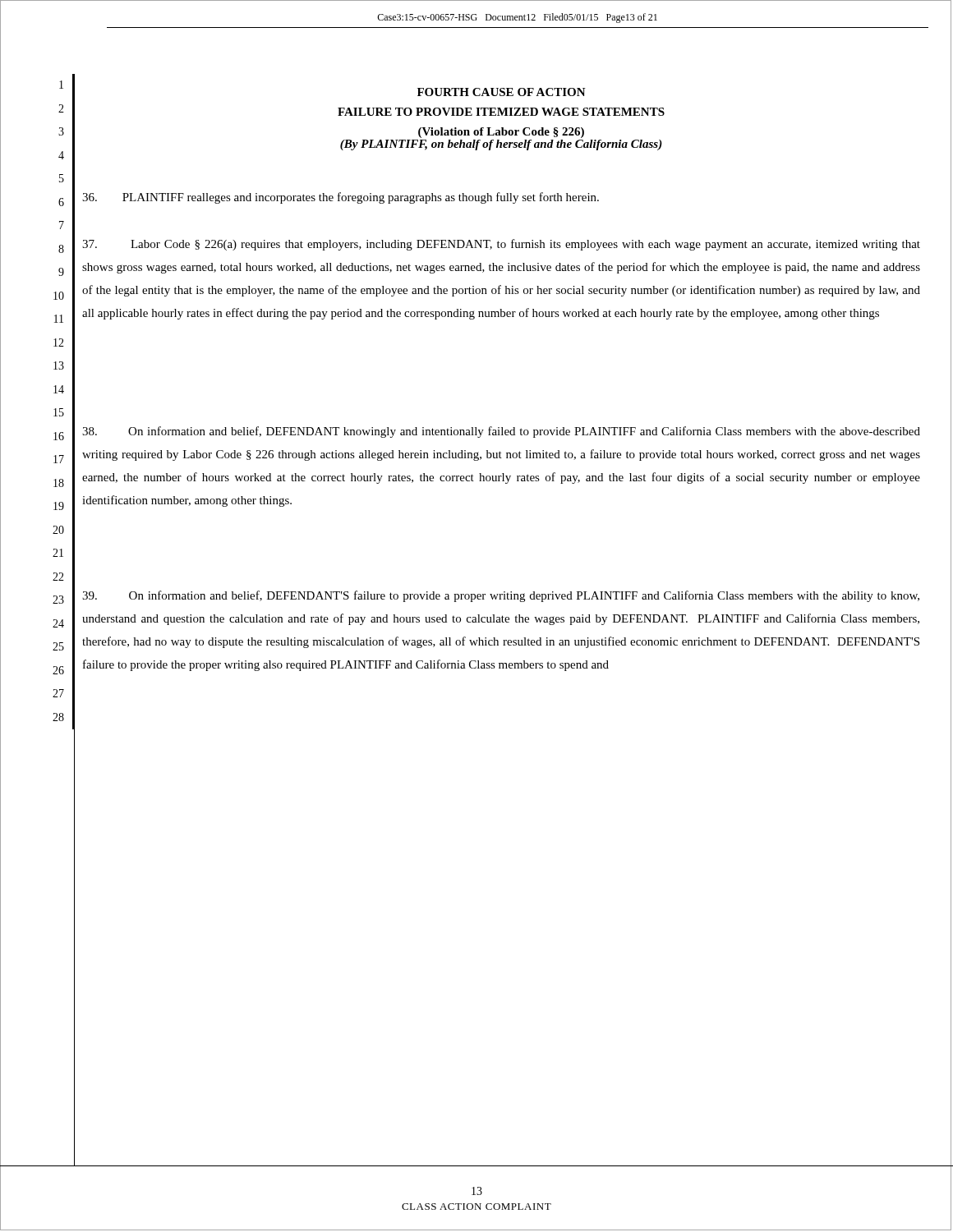Screen dimensions: 1232x953
Task: Select the text block starting "(By PLAINTIFF, on"
Action: tap(501, 144)
